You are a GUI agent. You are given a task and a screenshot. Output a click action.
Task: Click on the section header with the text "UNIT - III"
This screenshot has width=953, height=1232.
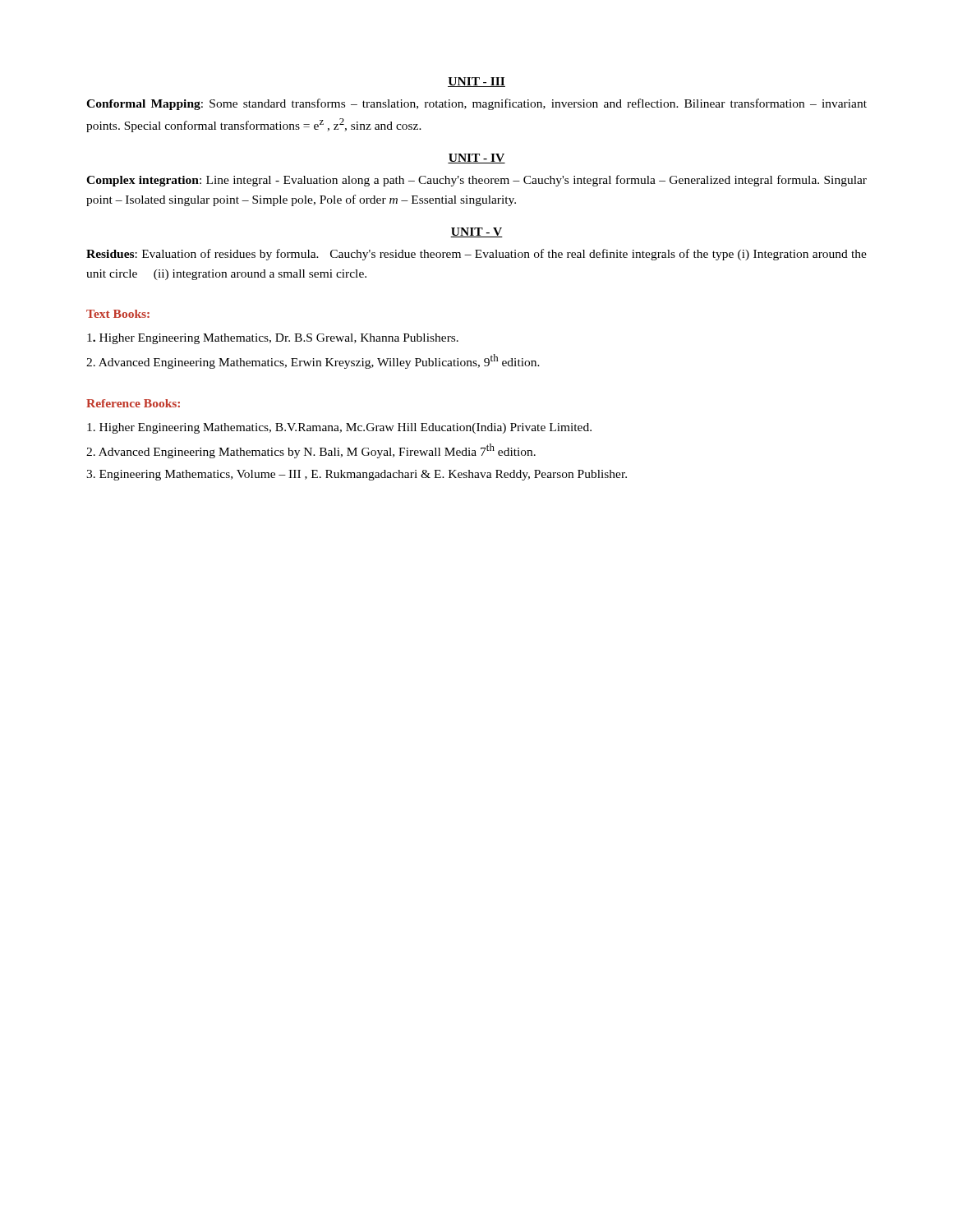tap(476, 81)
